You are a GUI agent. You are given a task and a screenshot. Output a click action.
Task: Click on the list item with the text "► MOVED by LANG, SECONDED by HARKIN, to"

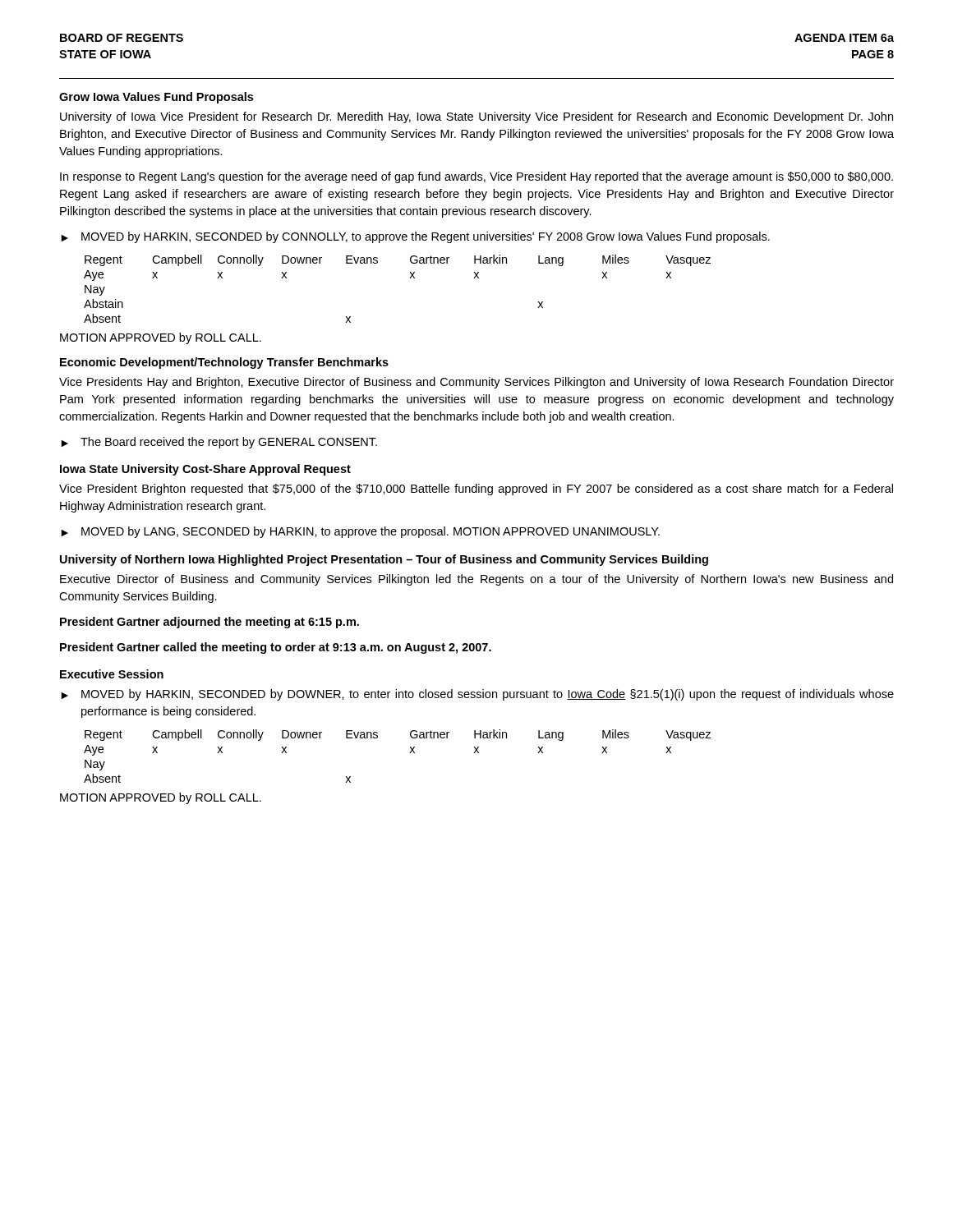(476, 532)
